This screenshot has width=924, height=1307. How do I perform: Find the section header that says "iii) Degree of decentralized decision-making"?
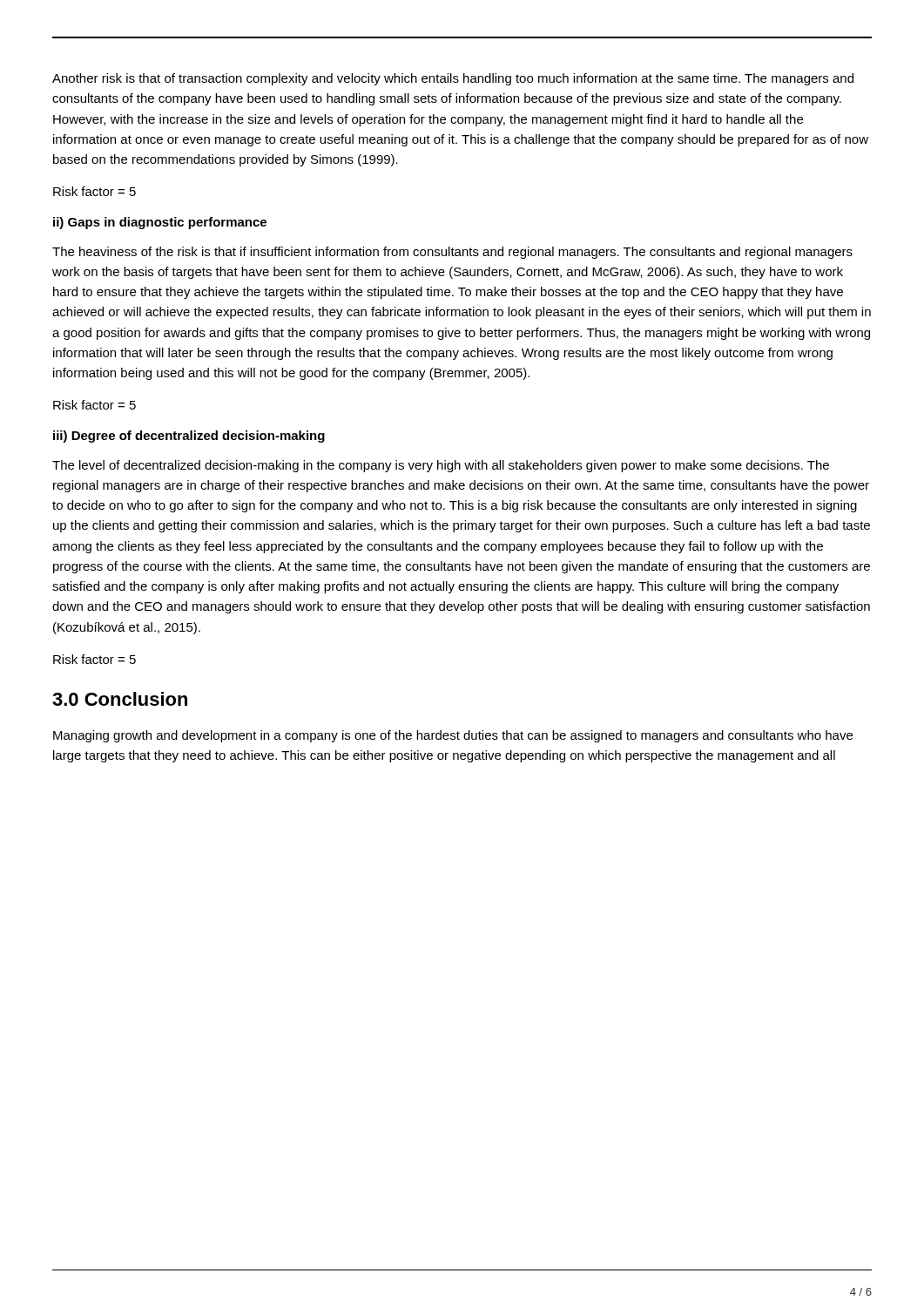click(189, 435)
